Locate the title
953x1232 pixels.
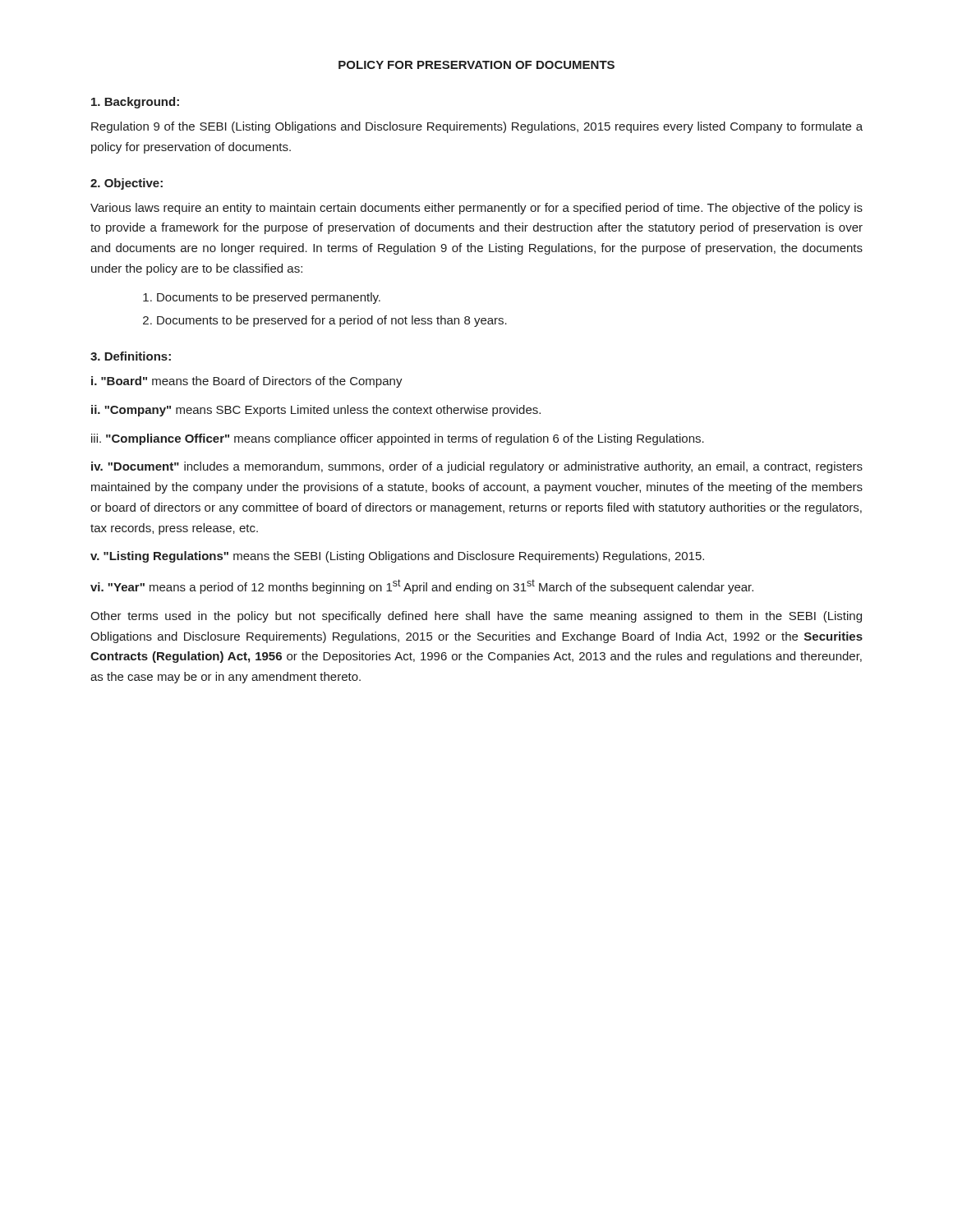476,64
